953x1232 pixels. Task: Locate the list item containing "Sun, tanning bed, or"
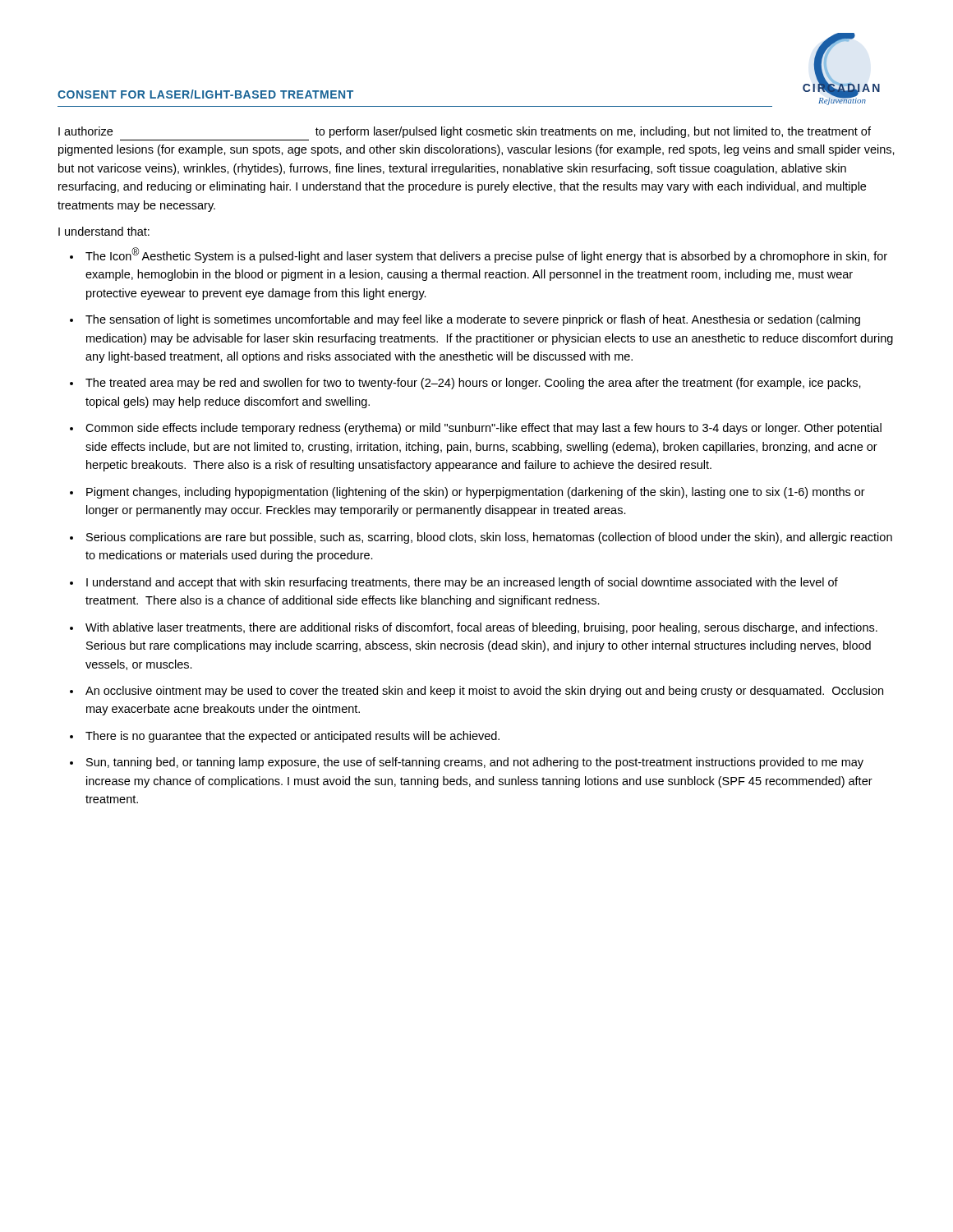point(479,781)
